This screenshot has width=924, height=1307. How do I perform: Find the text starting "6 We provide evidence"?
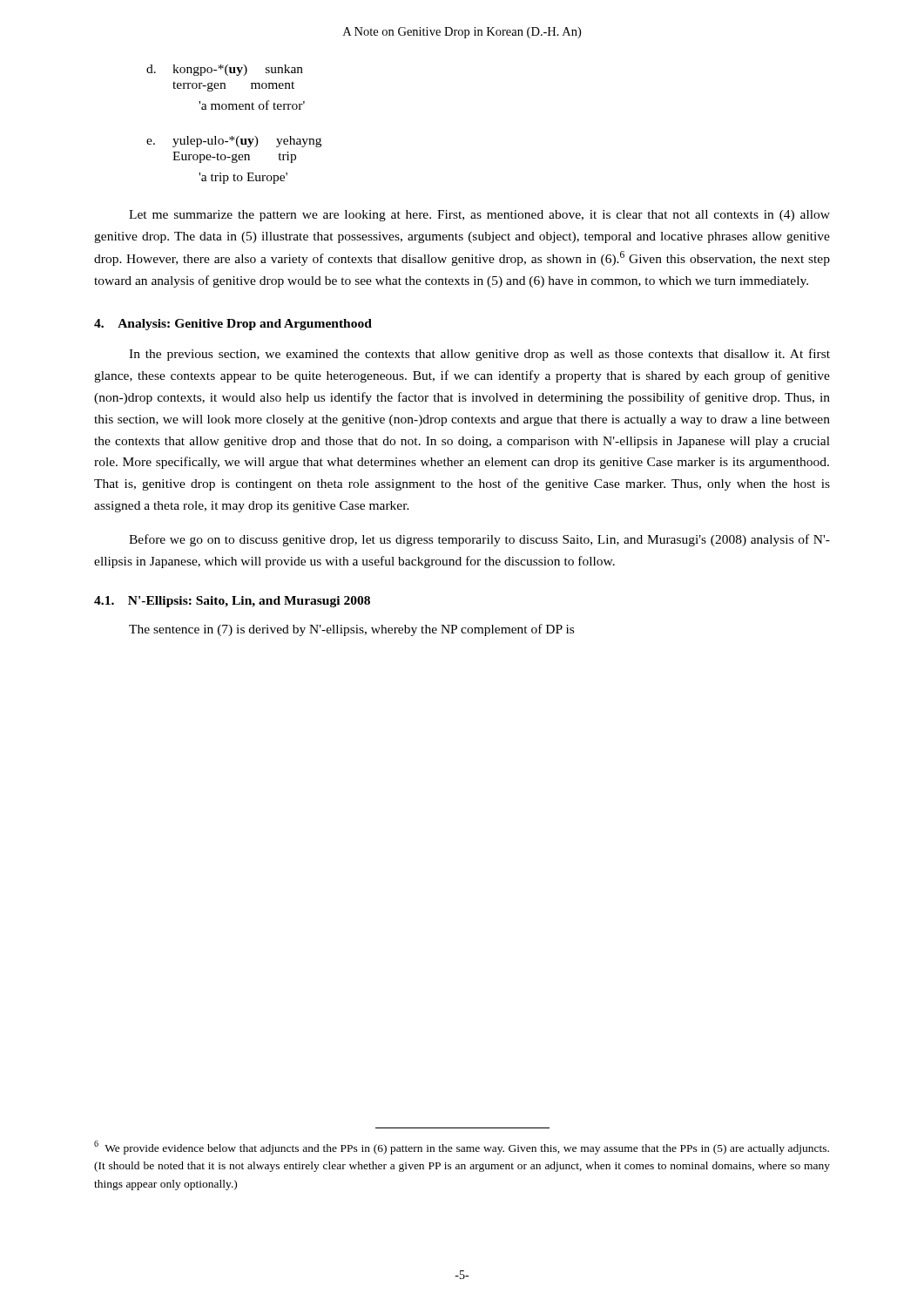(462, 1164)
